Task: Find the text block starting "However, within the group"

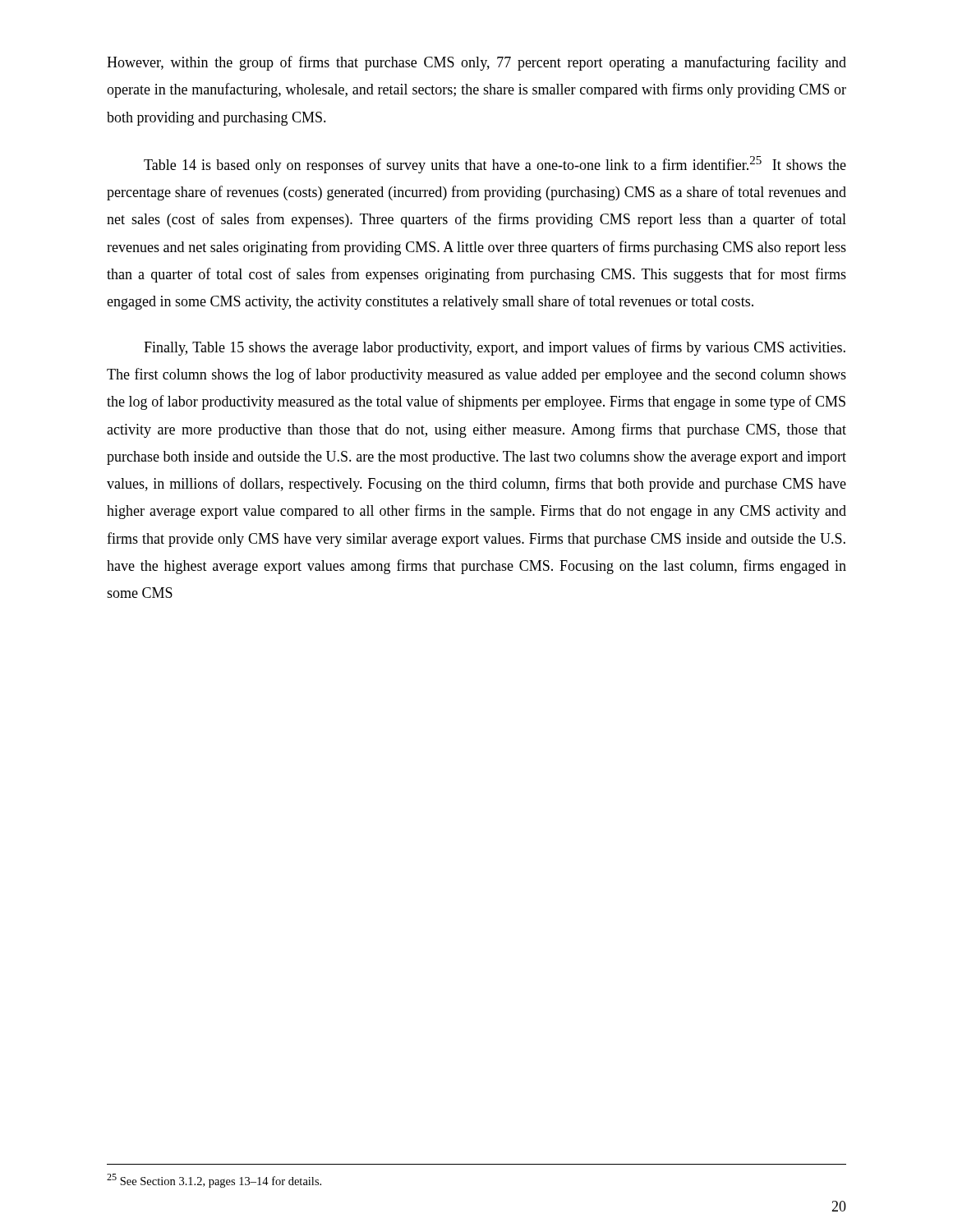Action: (x=476, y=90)
